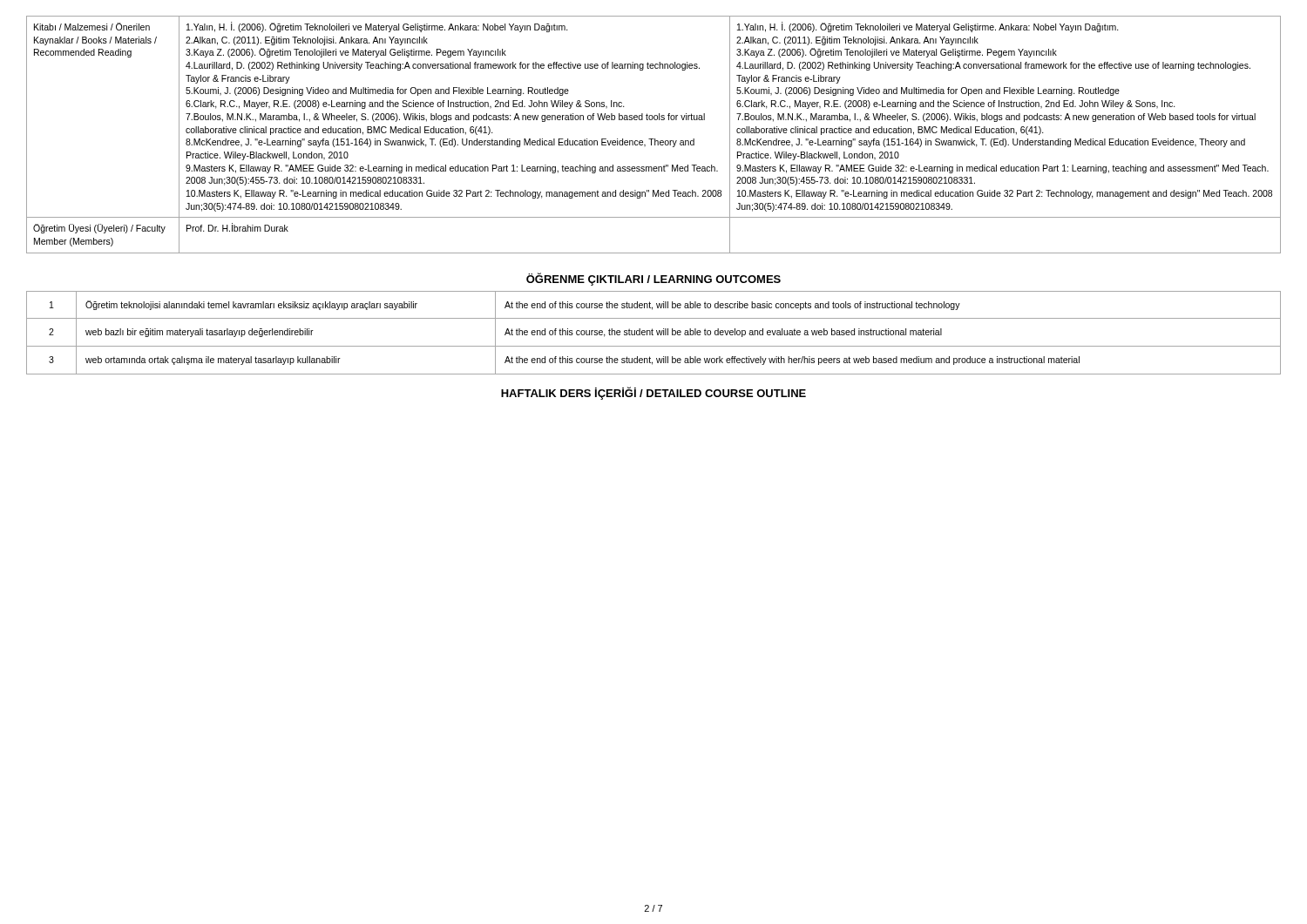
Task: Find the passage starting "ÖĞRENME ÇIKTILARI / LEARNING OUTCOMES"
Action: 654,279
